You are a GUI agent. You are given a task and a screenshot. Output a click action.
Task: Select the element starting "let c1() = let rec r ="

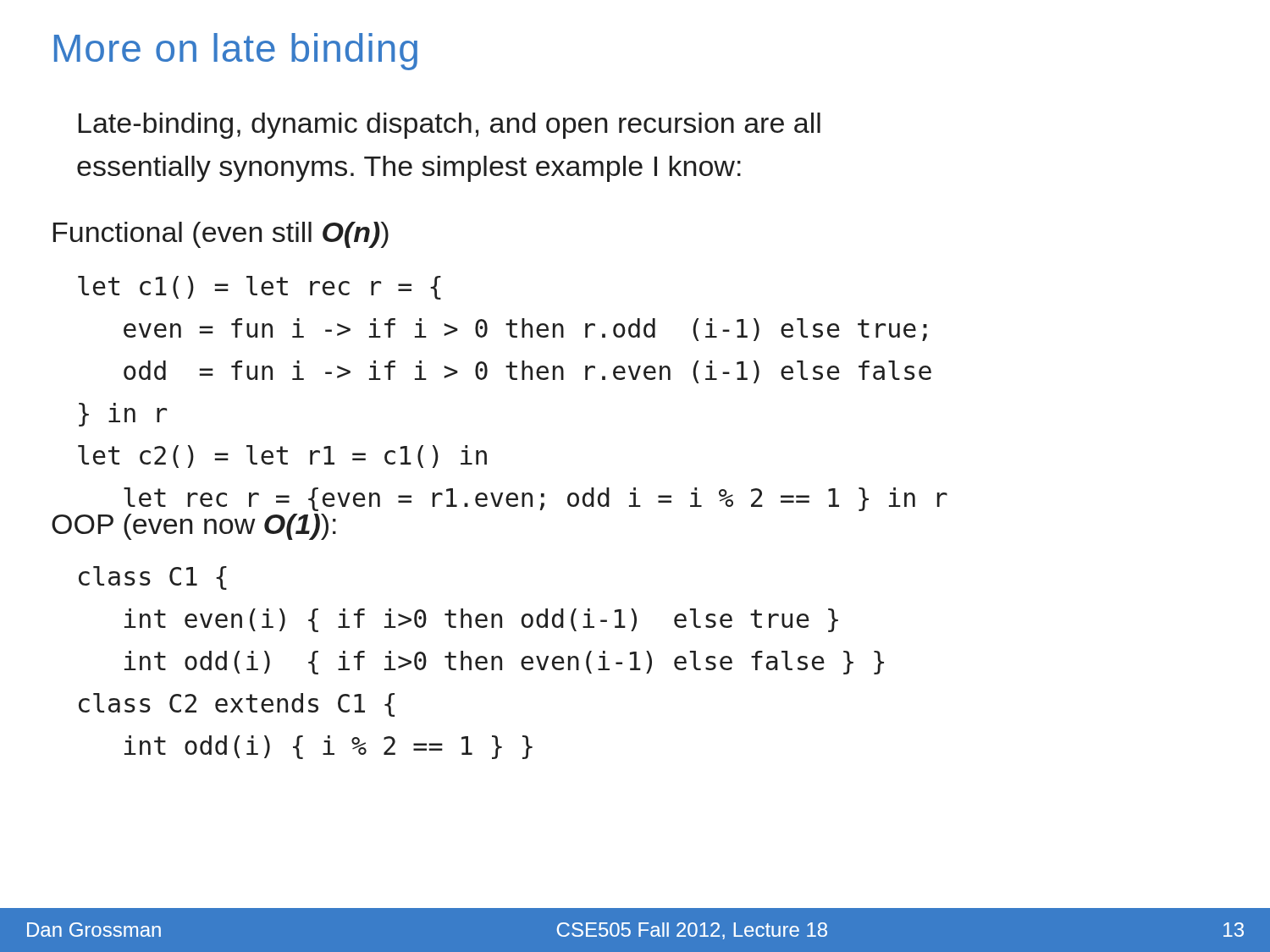pos(512,392)
